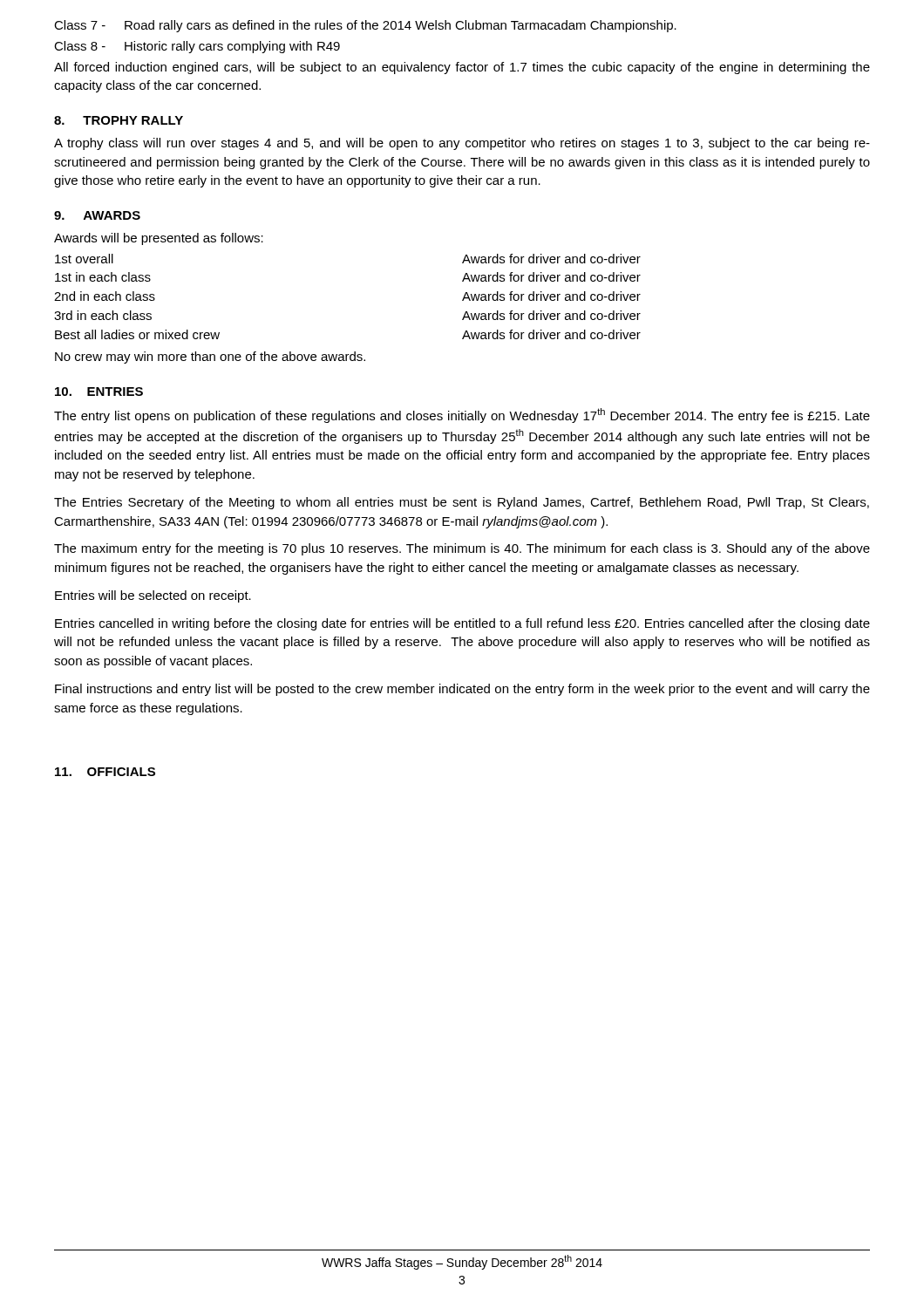Where is the passage that starts "The maximum entry for the meeting is 70"?

pos(462,558)
